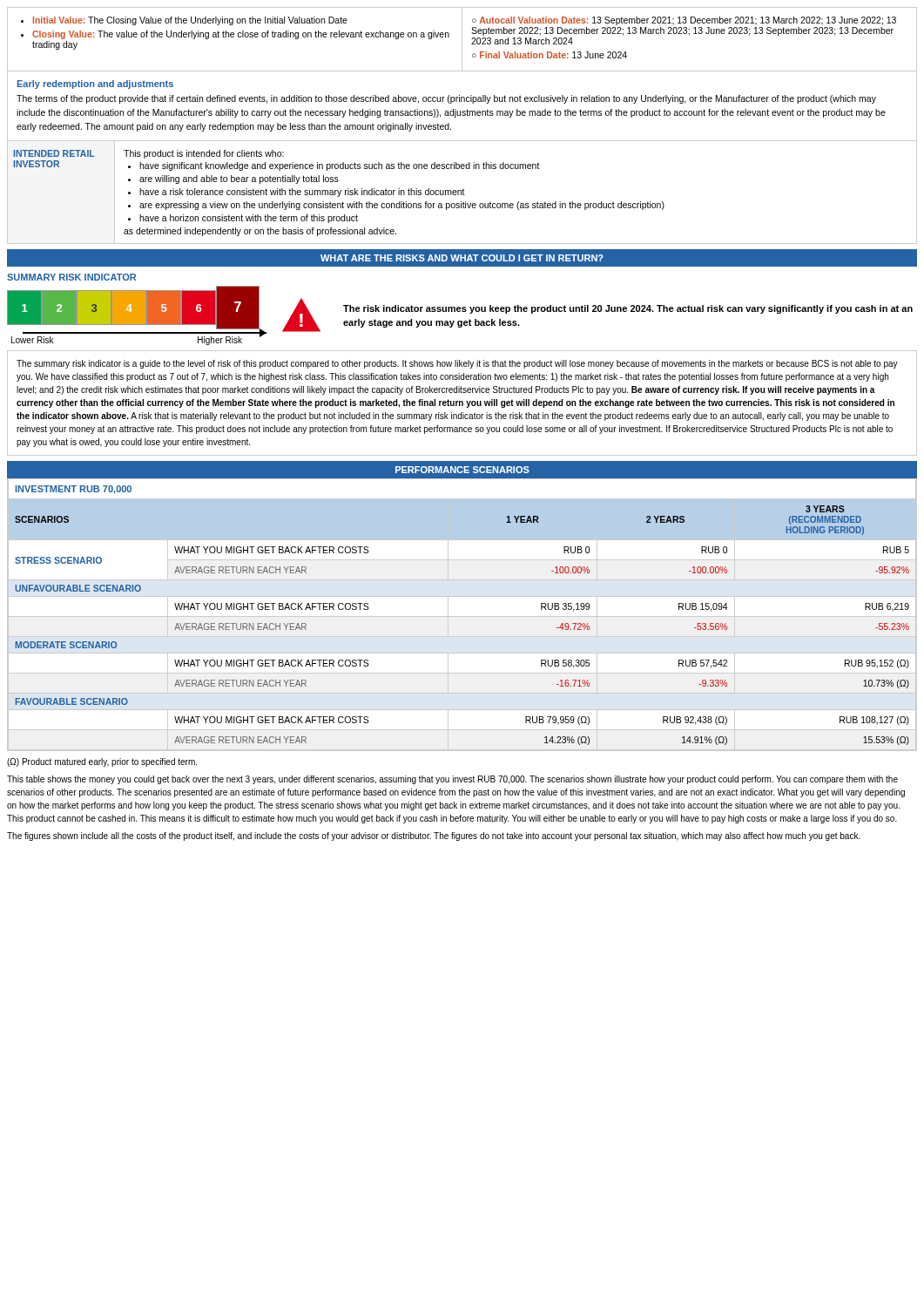924x1307 pixels.
Task: Locate the list item that reads "are expressing a view on"
Action: point(402,205)
